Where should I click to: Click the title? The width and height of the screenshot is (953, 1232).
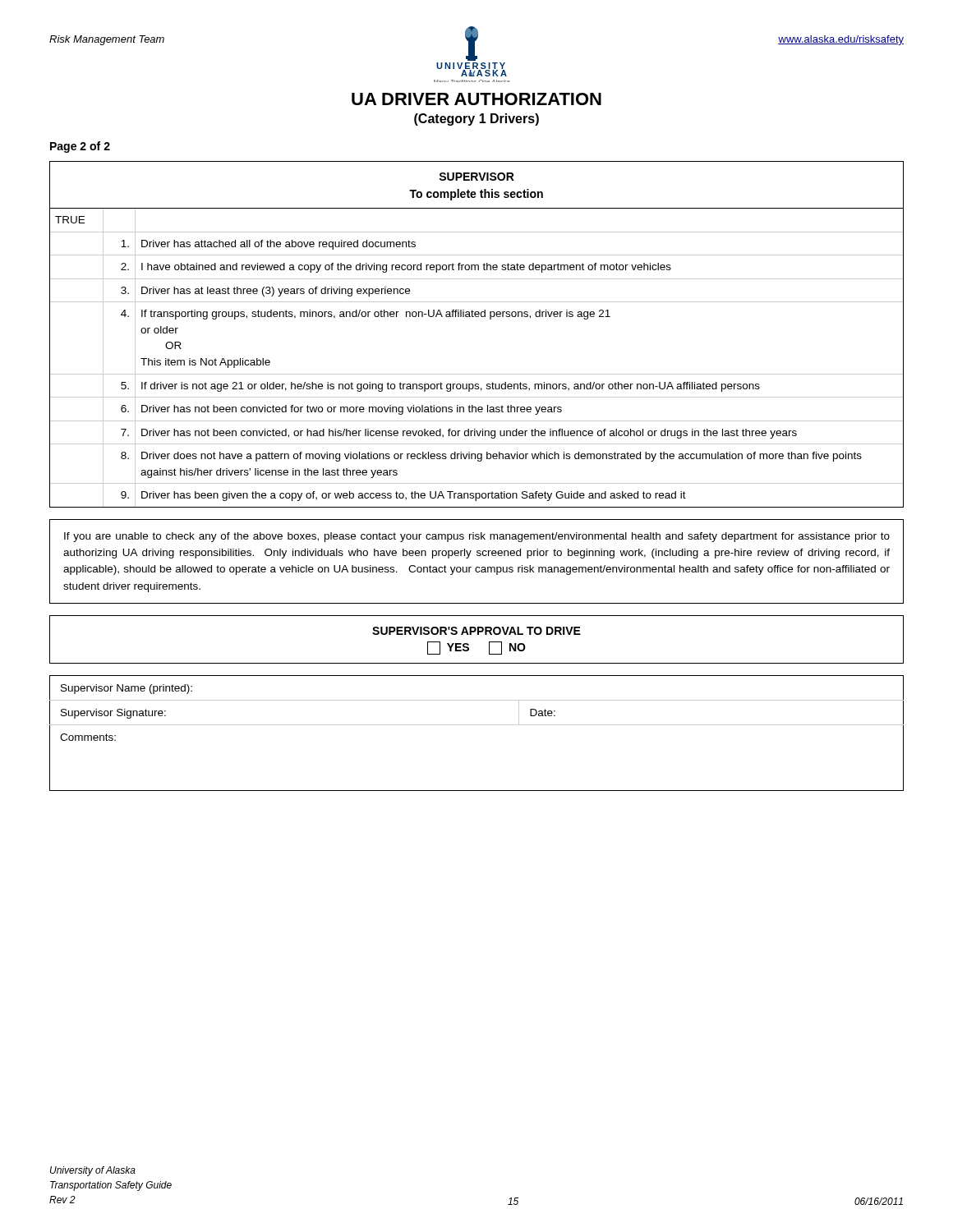(476, 108)
